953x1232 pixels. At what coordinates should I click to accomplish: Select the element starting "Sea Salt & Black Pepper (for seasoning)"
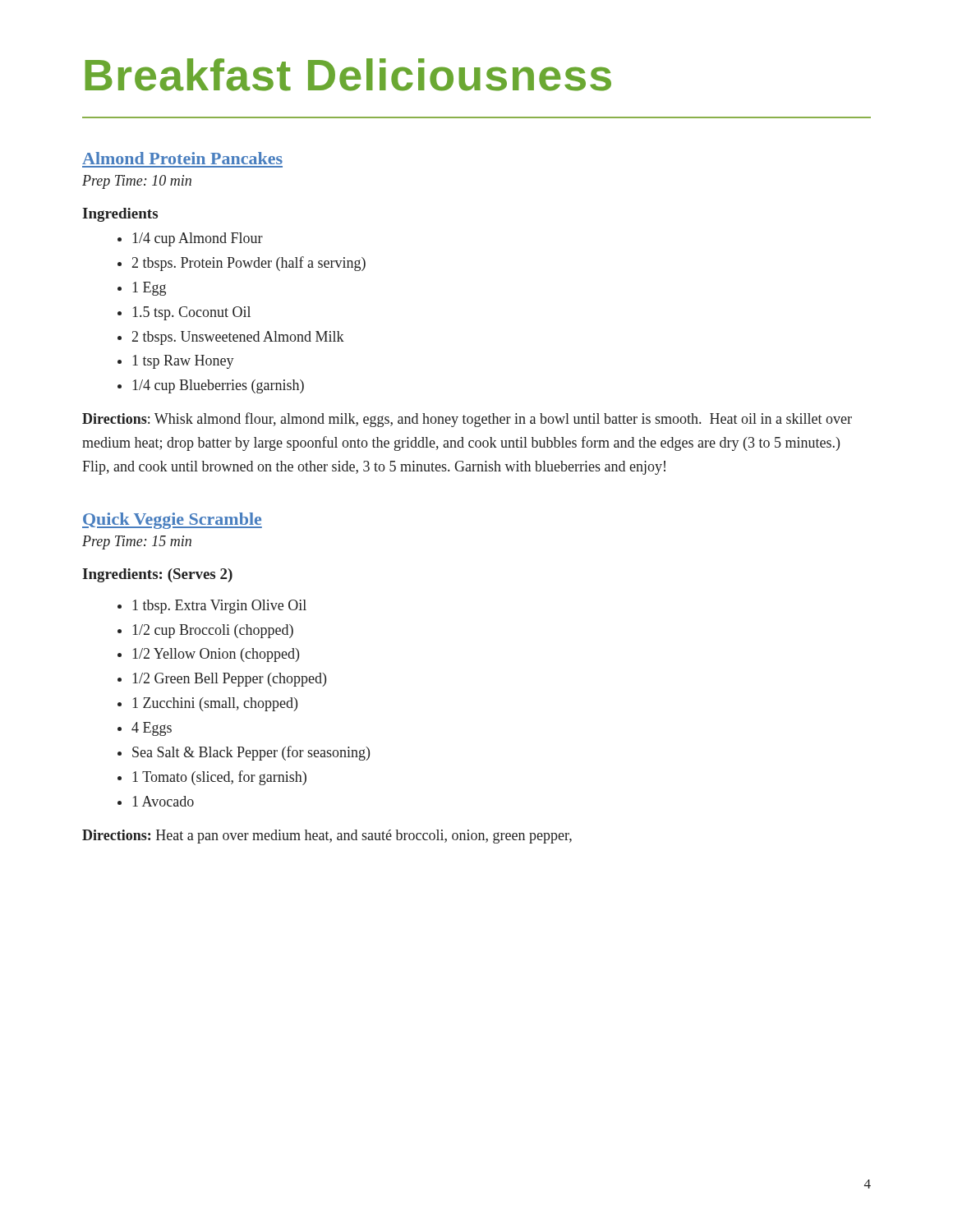251,752
